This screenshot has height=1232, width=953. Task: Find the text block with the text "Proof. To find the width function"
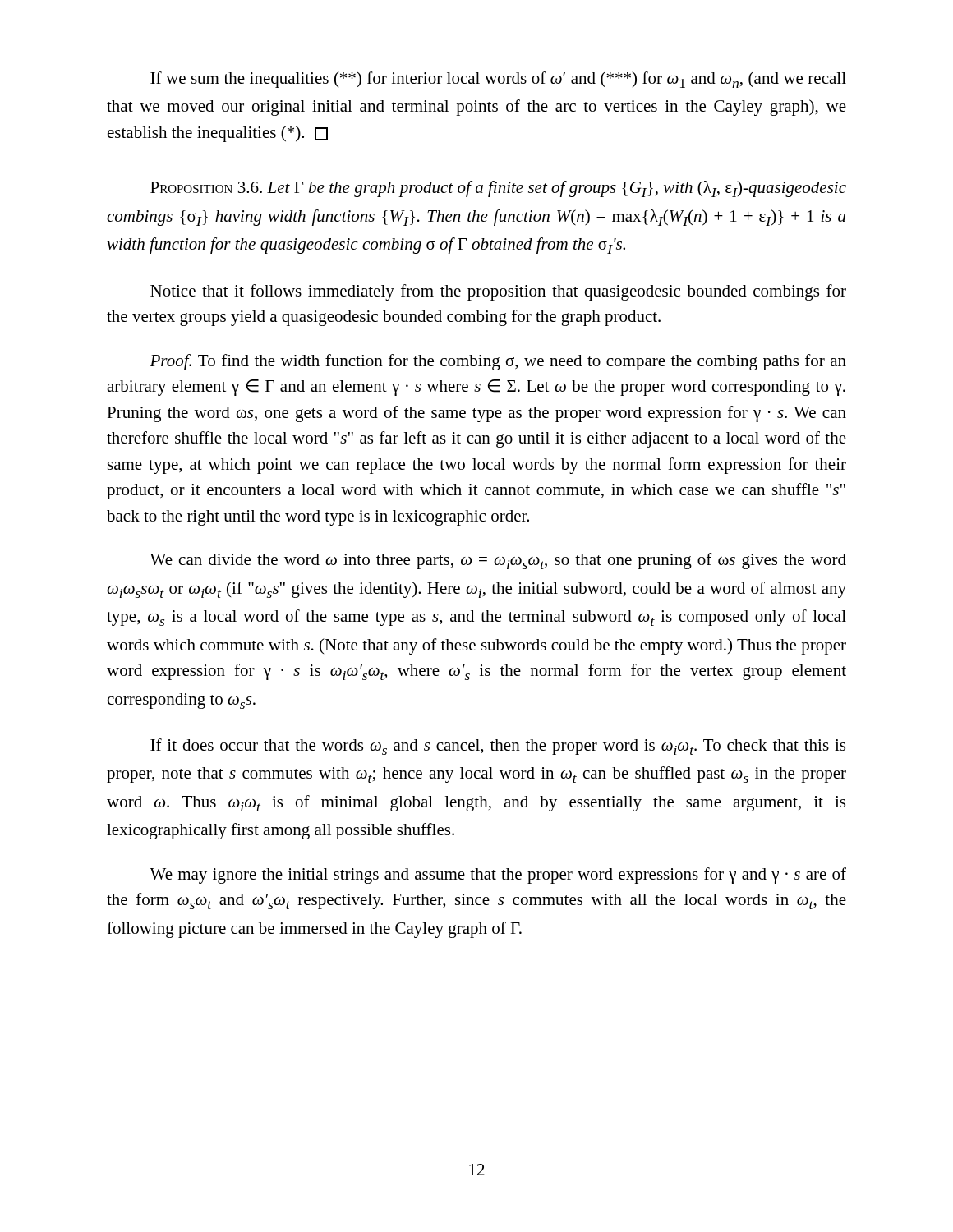[476, 438]
